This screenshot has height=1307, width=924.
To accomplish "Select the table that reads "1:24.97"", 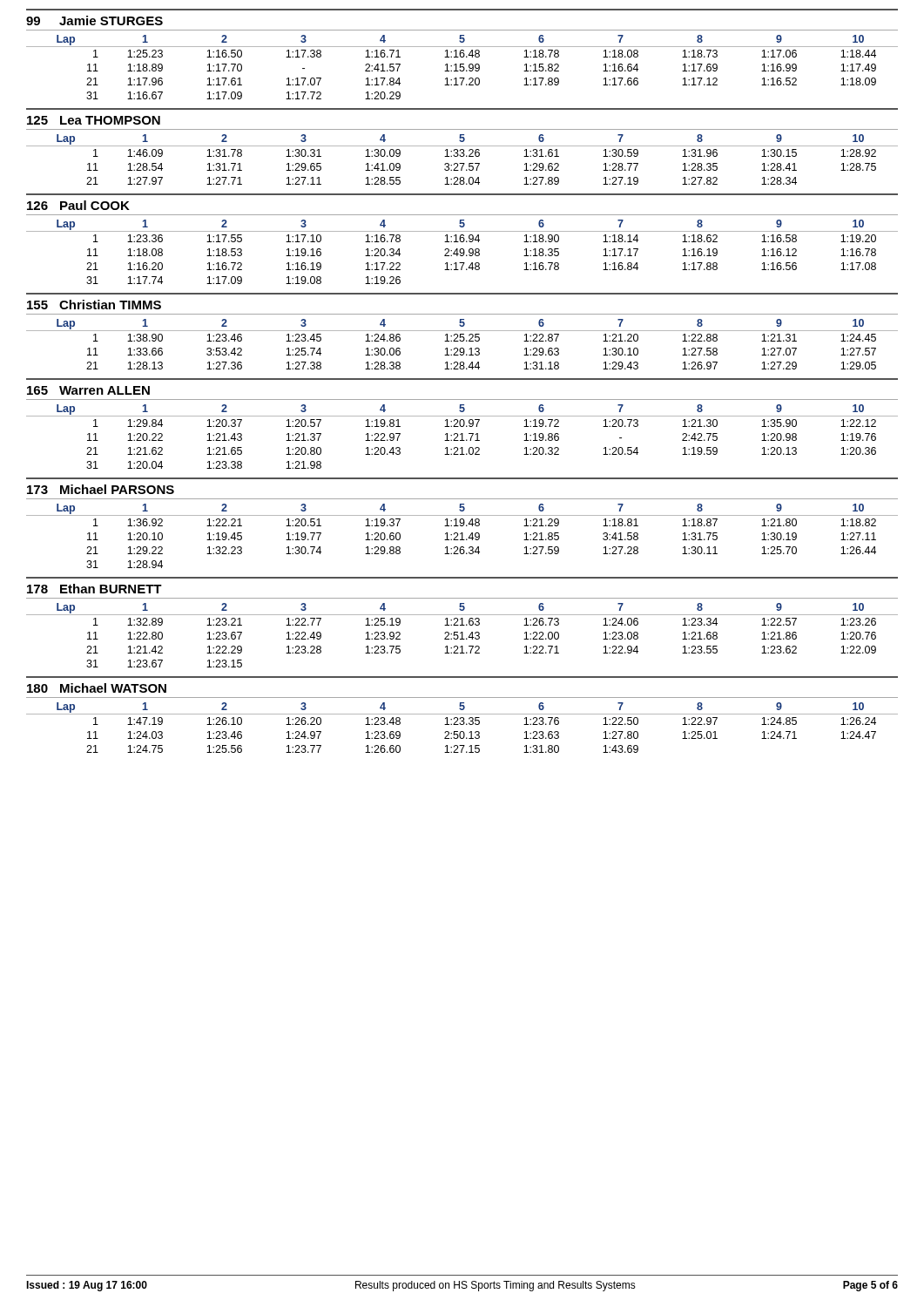I will click(462, 728).
